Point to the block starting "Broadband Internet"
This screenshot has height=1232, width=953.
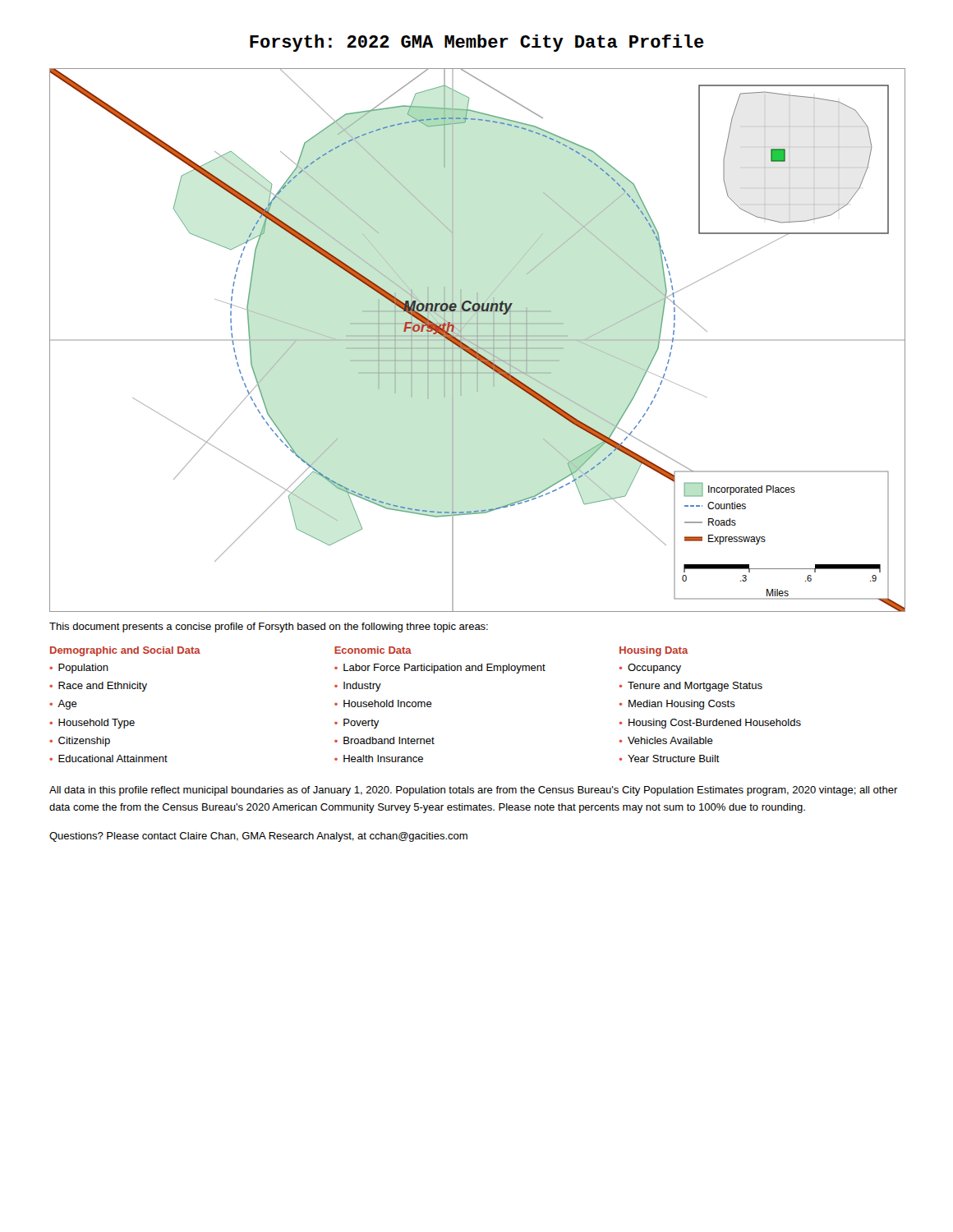[388, 740]
